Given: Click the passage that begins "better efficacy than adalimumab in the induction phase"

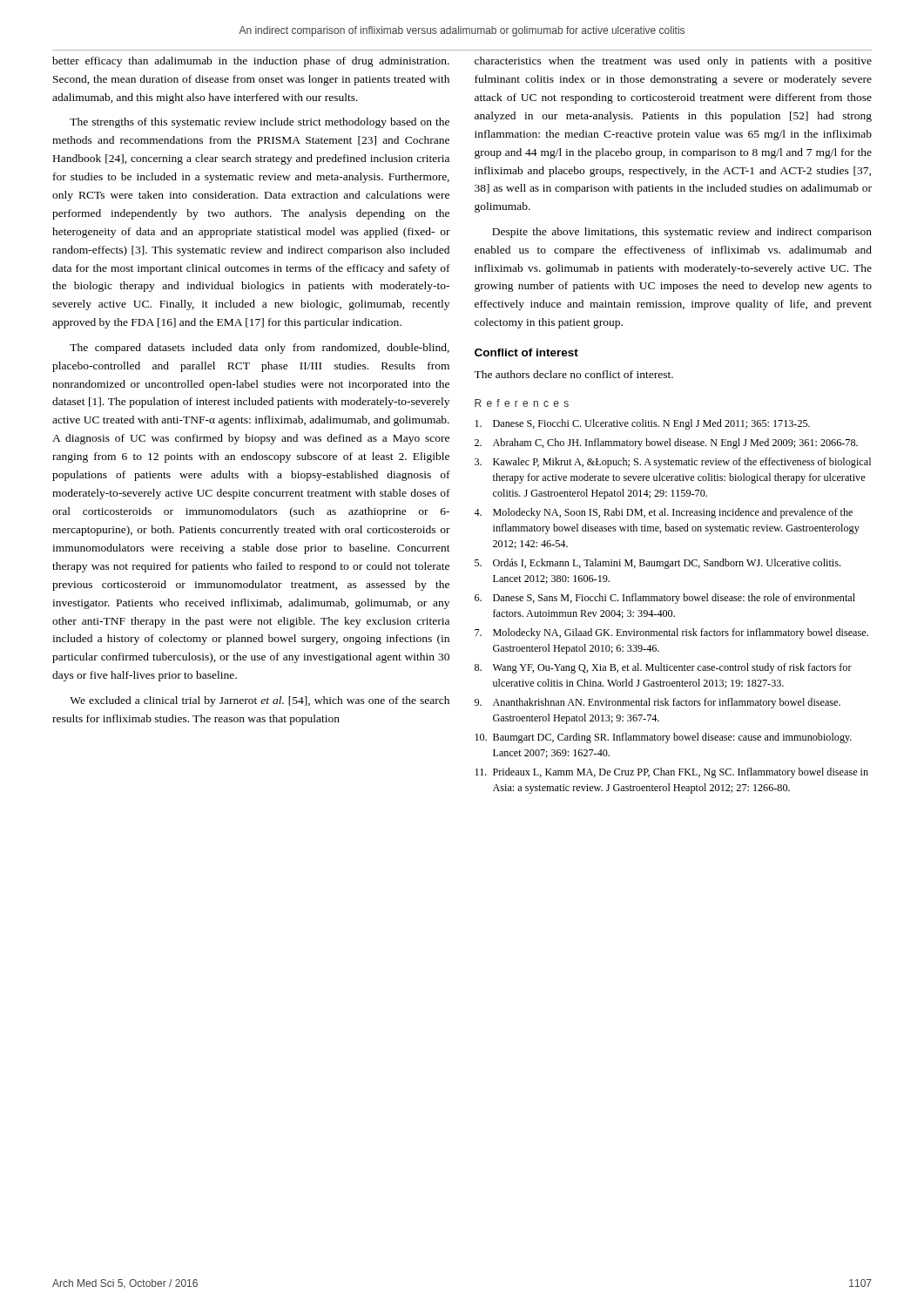Looking at the screenshot, I should pyautogui.click(x=251, y=390).
